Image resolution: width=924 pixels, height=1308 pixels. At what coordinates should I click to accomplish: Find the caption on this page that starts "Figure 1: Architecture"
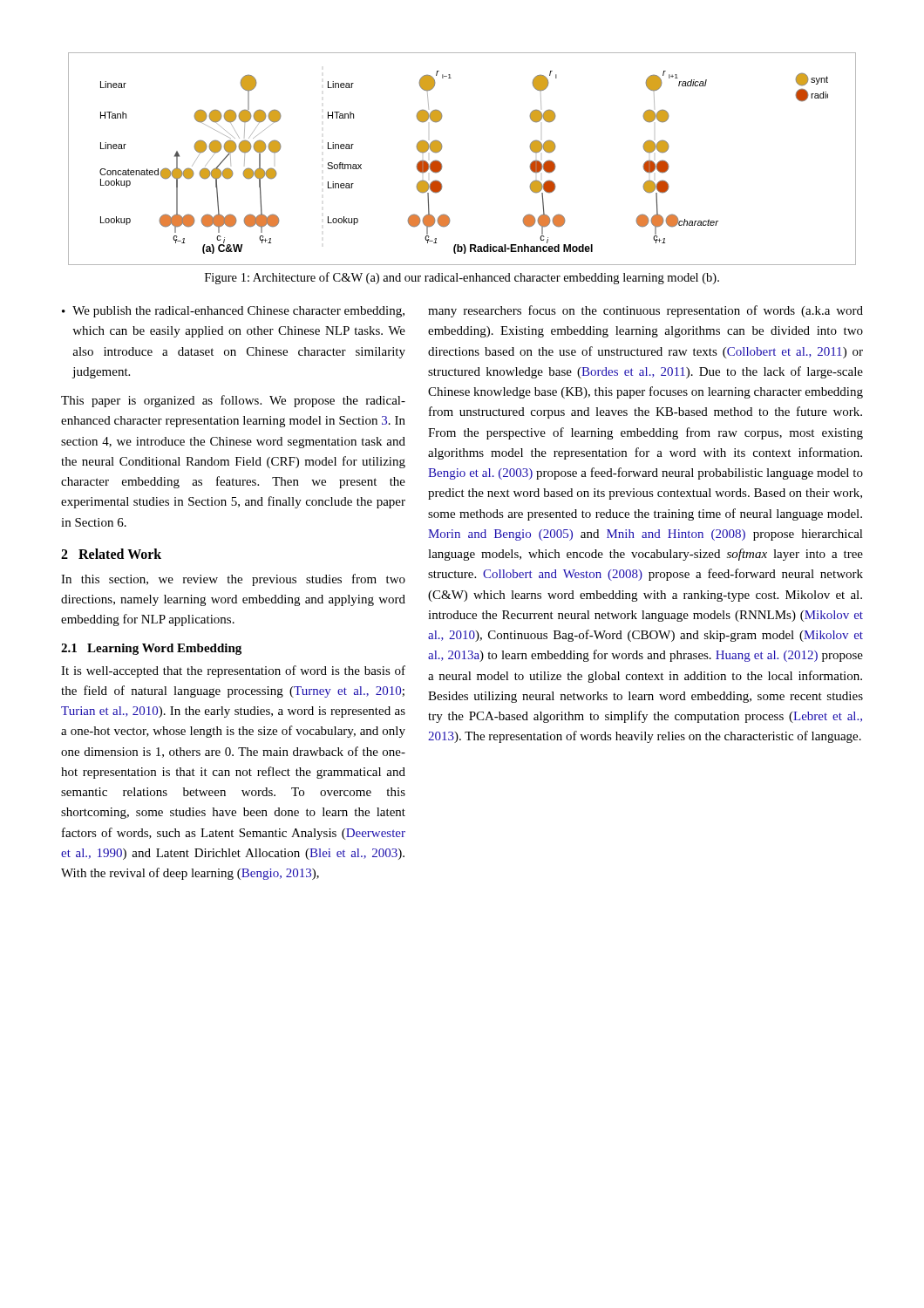(462, 277)
